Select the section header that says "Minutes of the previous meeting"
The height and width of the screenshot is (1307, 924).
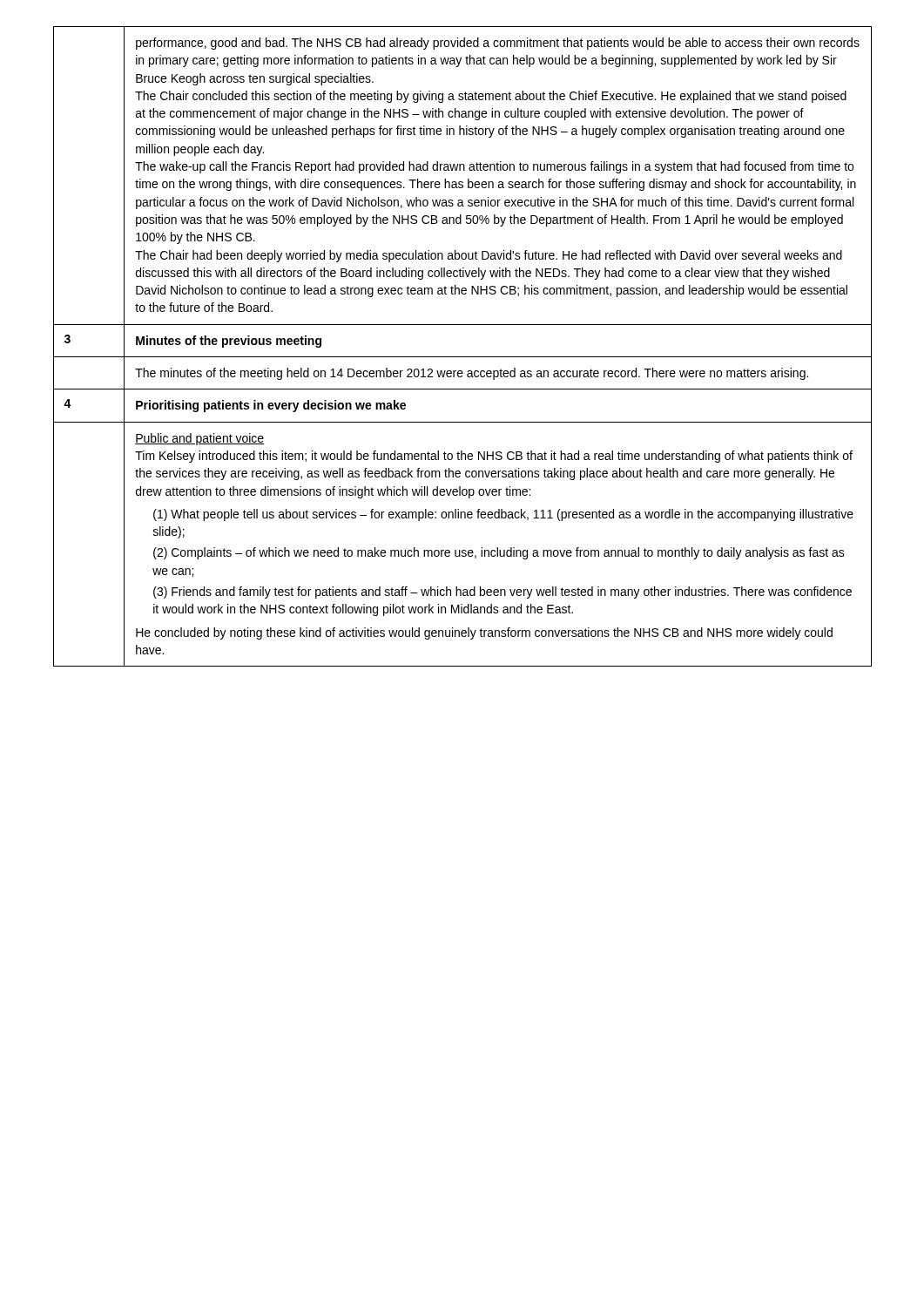click(229, 342)
